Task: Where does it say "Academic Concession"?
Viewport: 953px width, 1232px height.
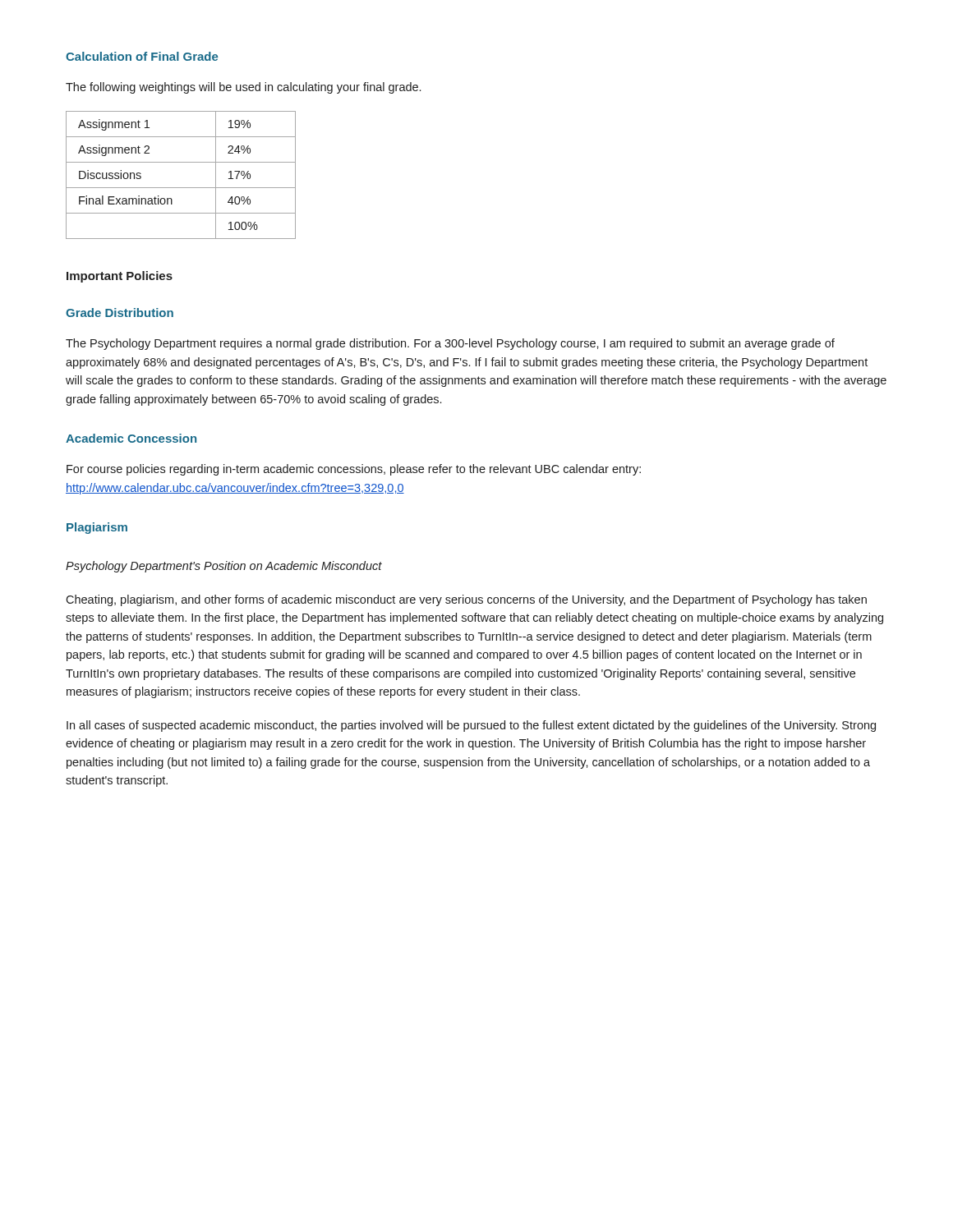Action: pyautogui.click(x=132, y=438)
